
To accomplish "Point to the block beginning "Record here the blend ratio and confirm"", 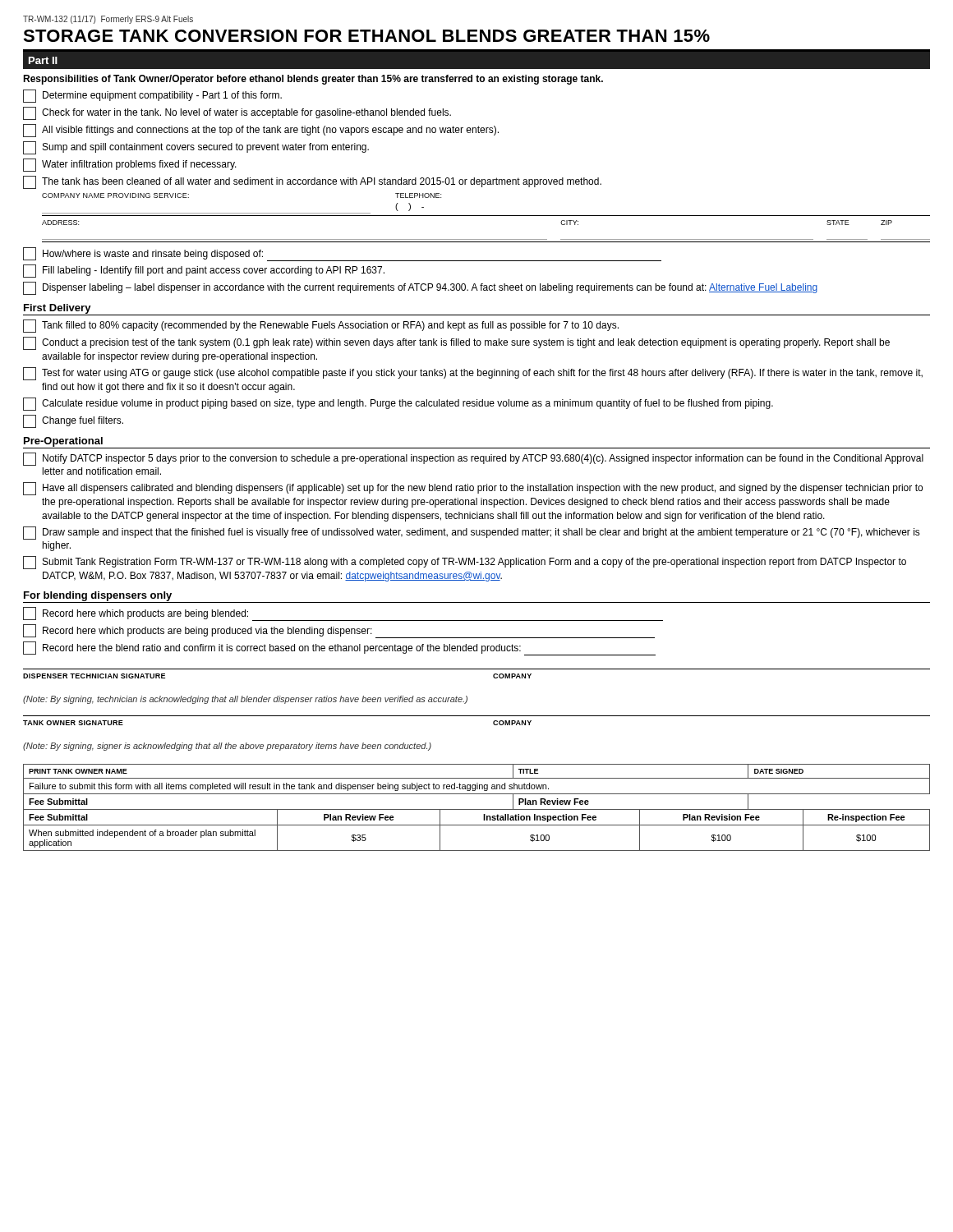I will (476, 648).
